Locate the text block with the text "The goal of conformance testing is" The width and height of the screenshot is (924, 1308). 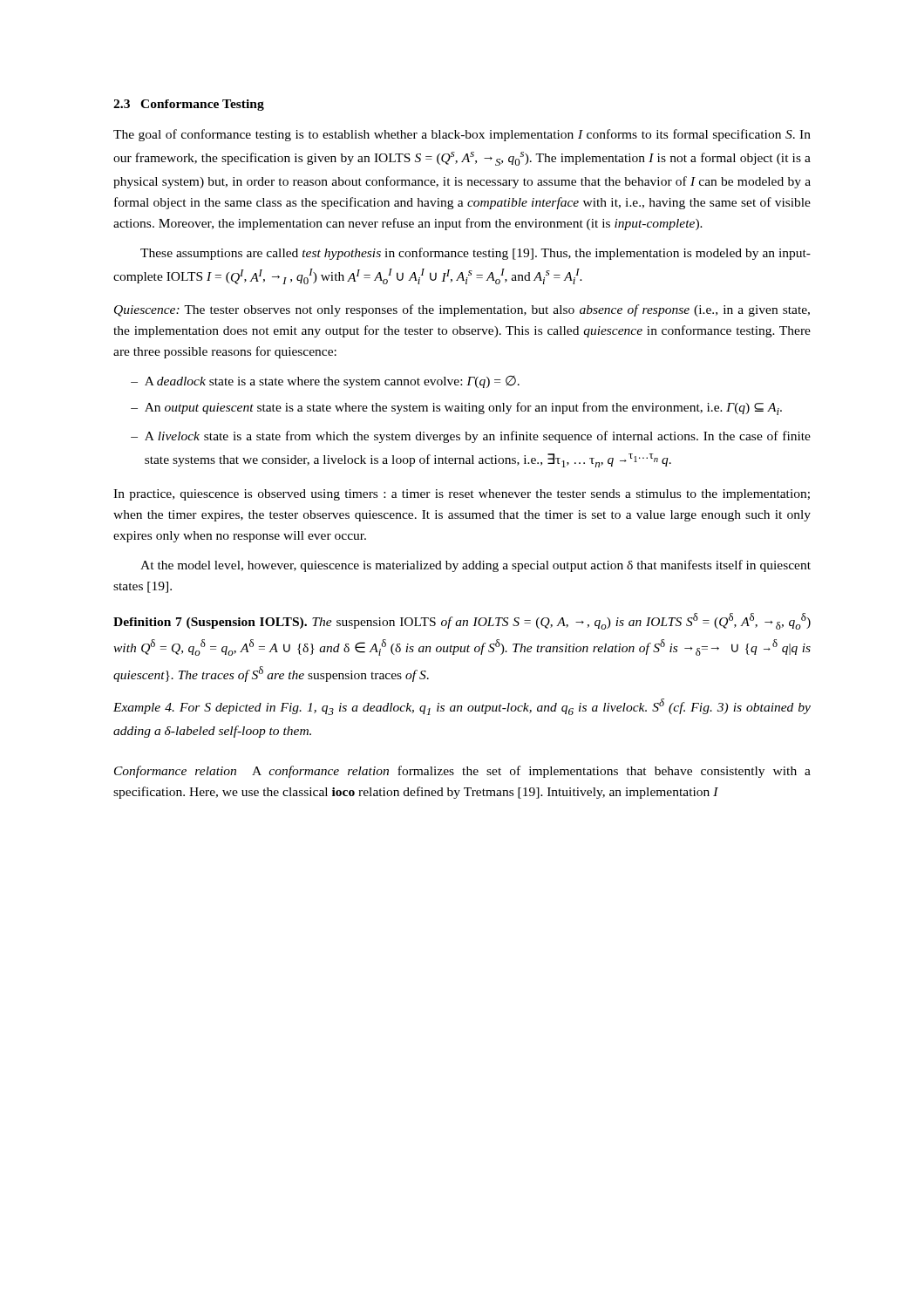click(x=462, y=178)
